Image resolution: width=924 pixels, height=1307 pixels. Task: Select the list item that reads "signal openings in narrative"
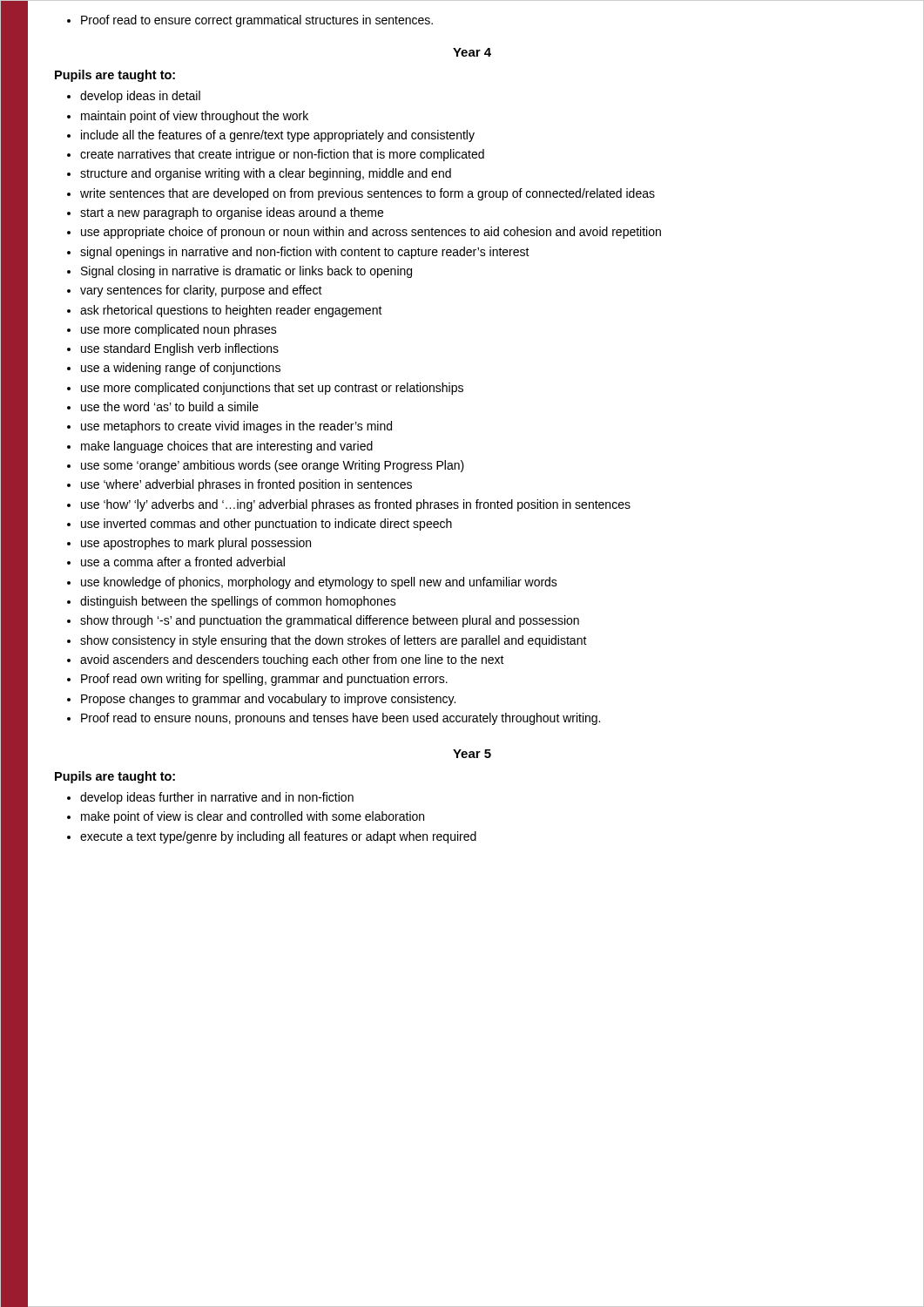click(485, 252)
